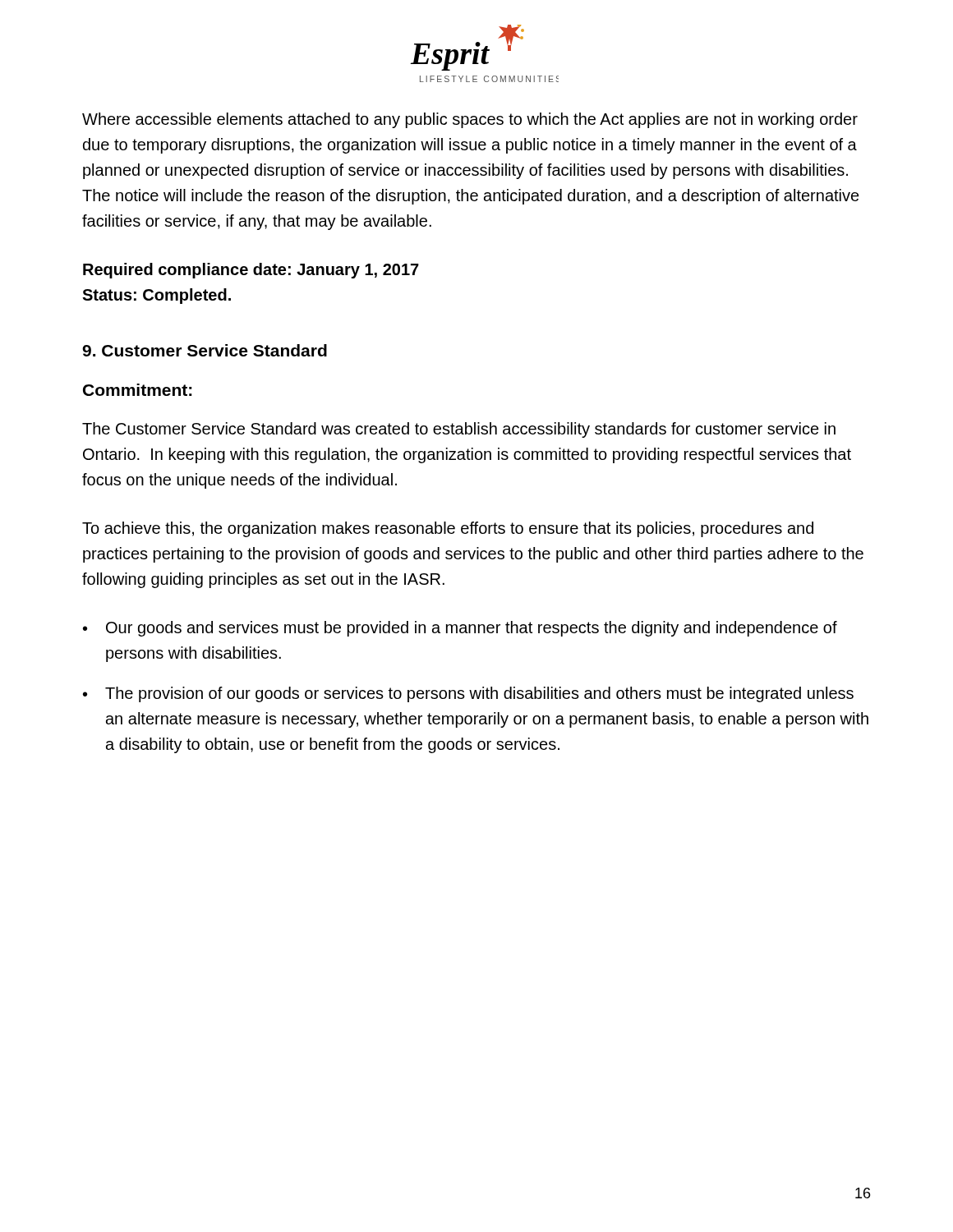This screenshot has height=1232, width=953.
Task: Locate the section header with the text "9. Customer Service Standard"
Action: [x=205, y=350]
